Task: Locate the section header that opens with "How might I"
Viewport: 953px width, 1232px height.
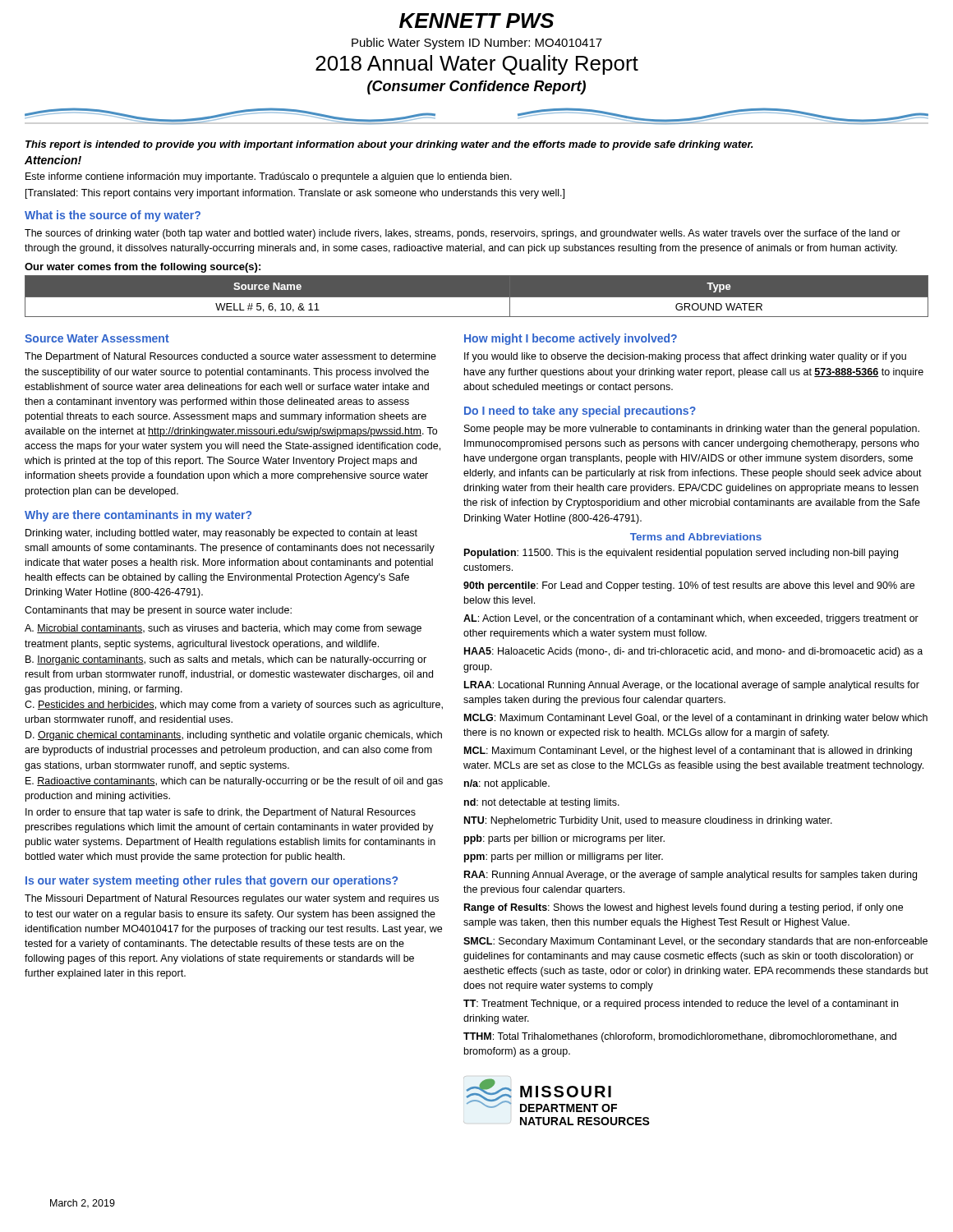Action: pos(570,339)
